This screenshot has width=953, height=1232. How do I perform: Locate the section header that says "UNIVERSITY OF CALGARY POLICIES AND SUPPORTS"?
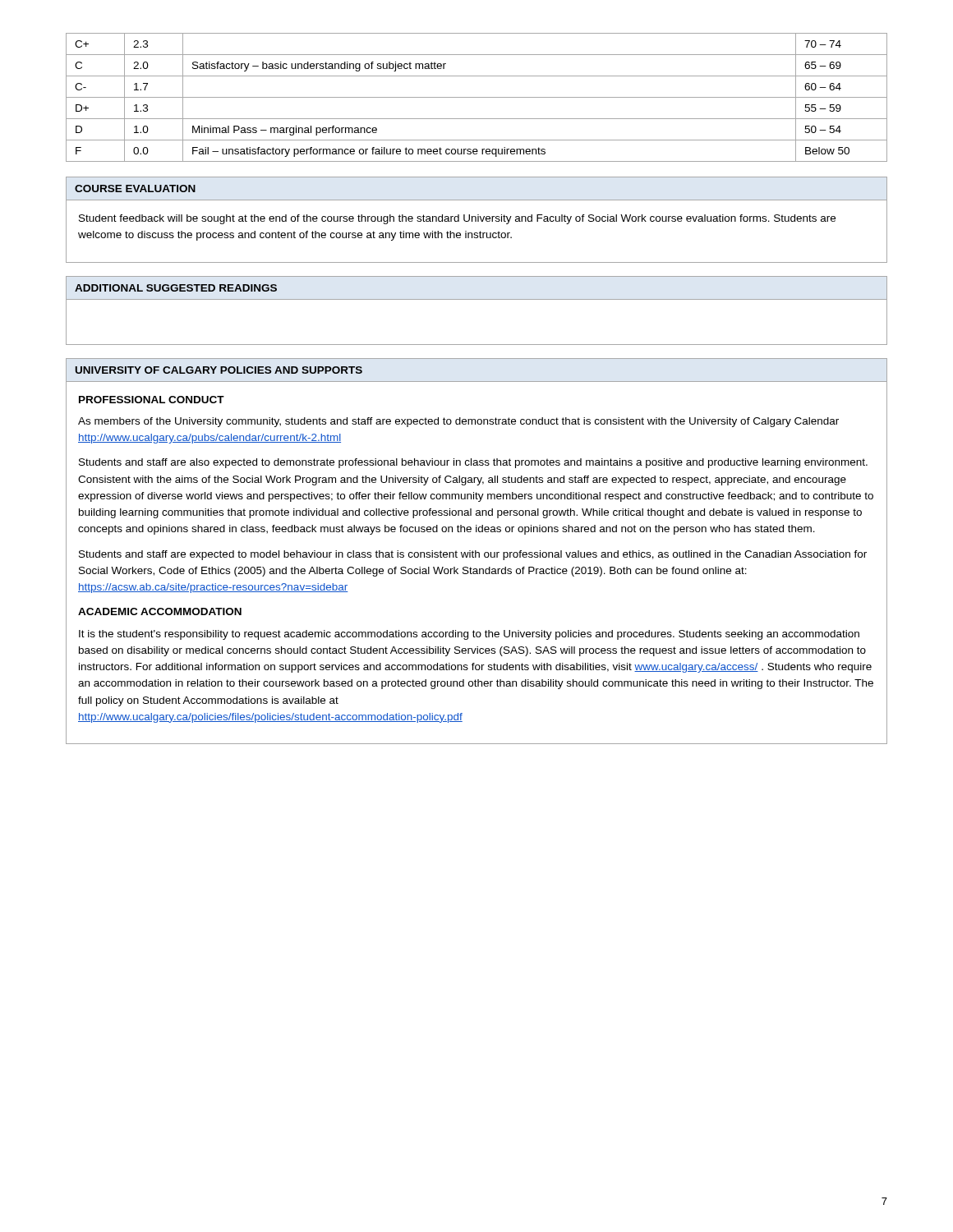[x=219, y=370]
